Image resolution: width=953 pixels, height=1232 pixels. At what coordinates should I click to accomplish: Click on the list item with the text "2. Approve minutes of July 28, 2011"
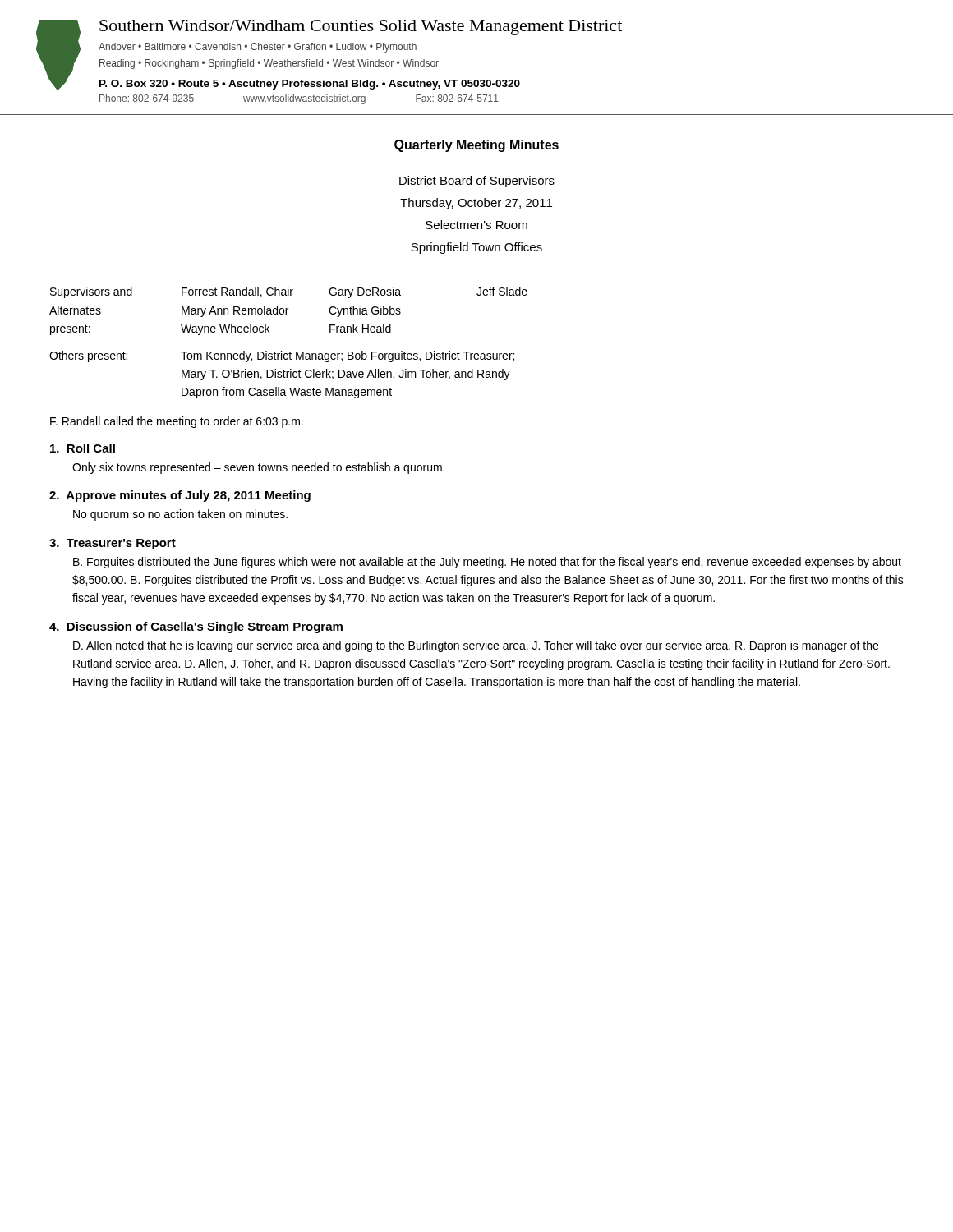[180, 496]
